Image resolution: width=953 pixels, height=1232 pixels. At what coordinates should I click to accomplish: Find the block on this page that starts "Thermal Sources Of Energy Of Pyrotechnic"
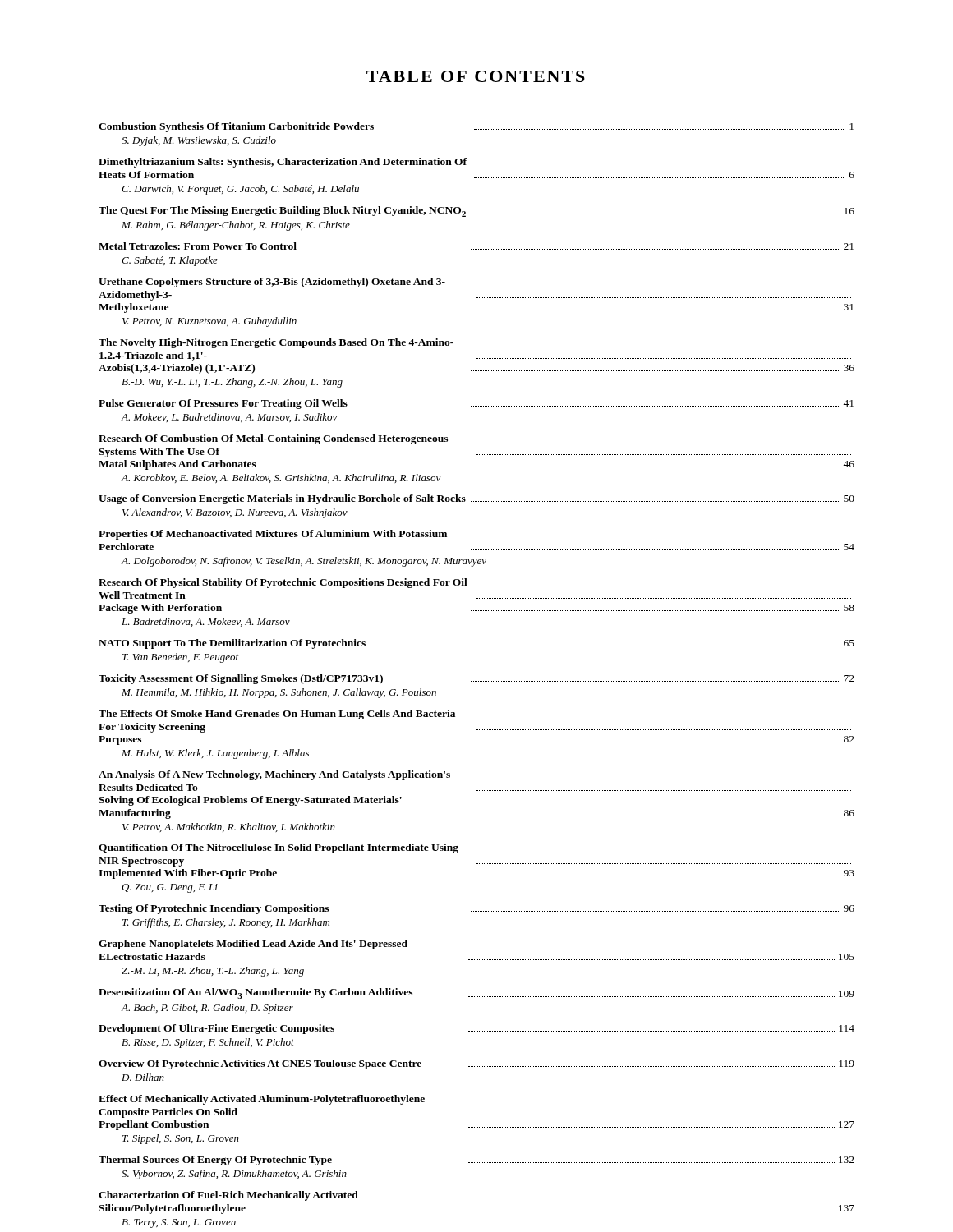coord(476,1167)
